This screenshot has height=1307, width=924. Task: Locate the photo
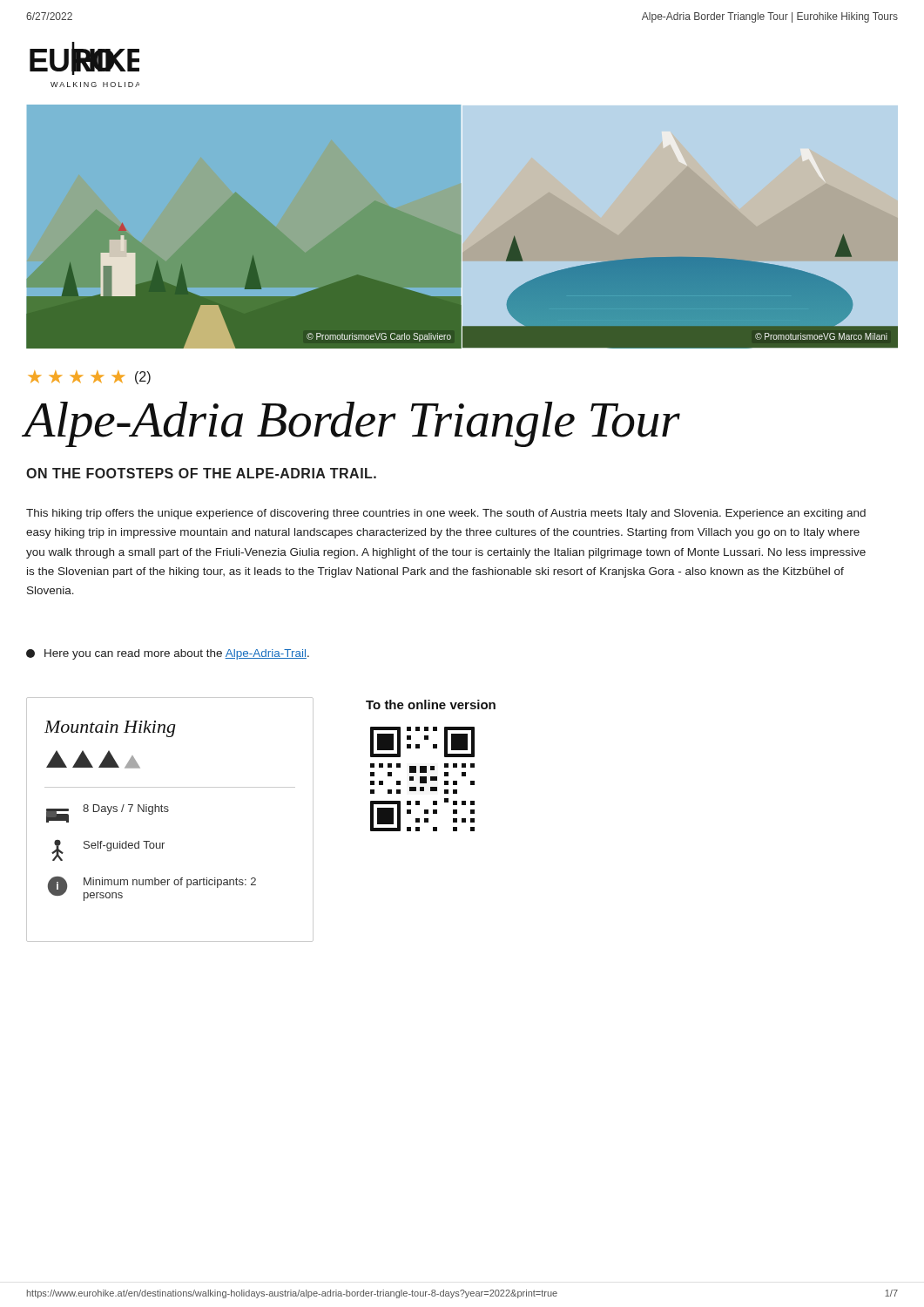click(x=462, y=227)
